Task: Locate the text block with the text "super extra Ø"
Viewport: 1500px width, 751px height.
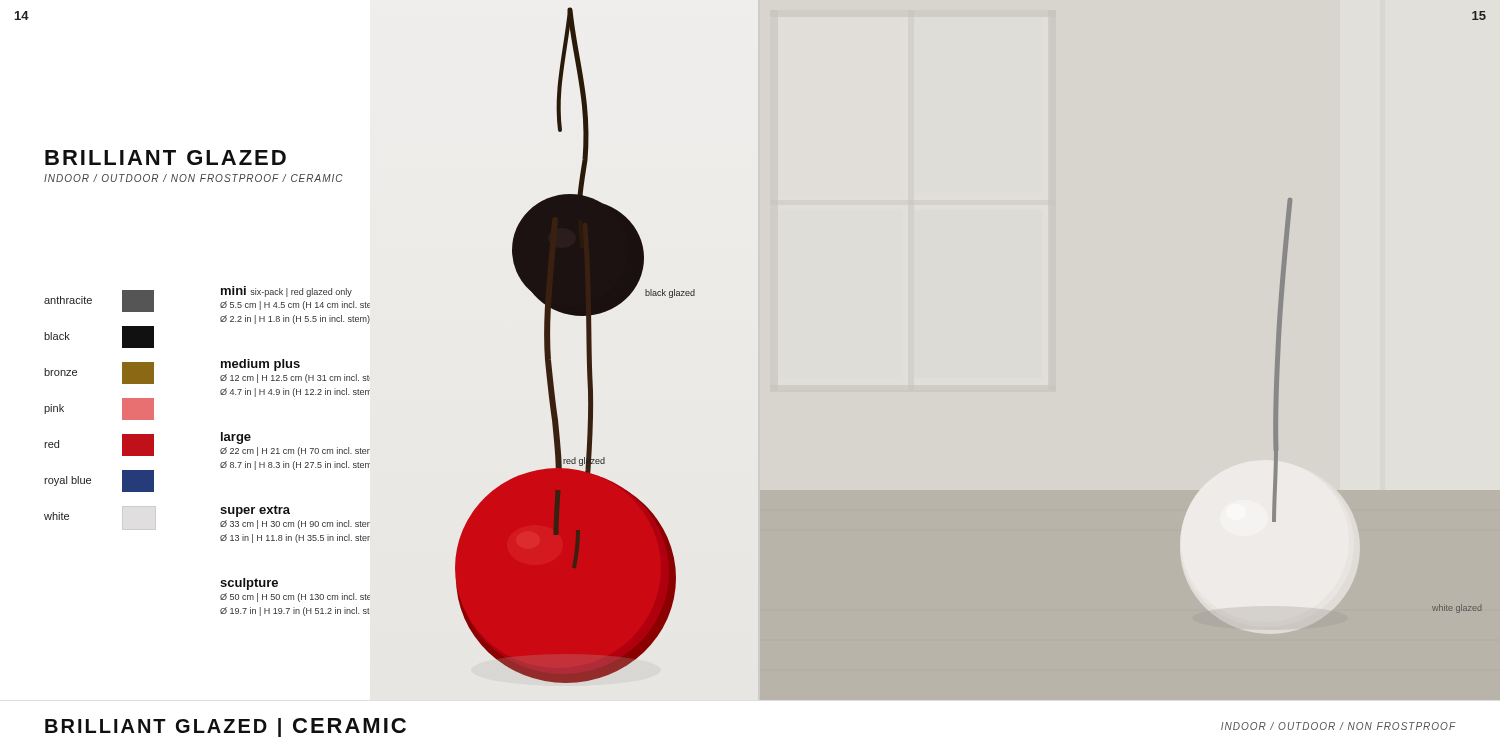Action: pos(320,523)
